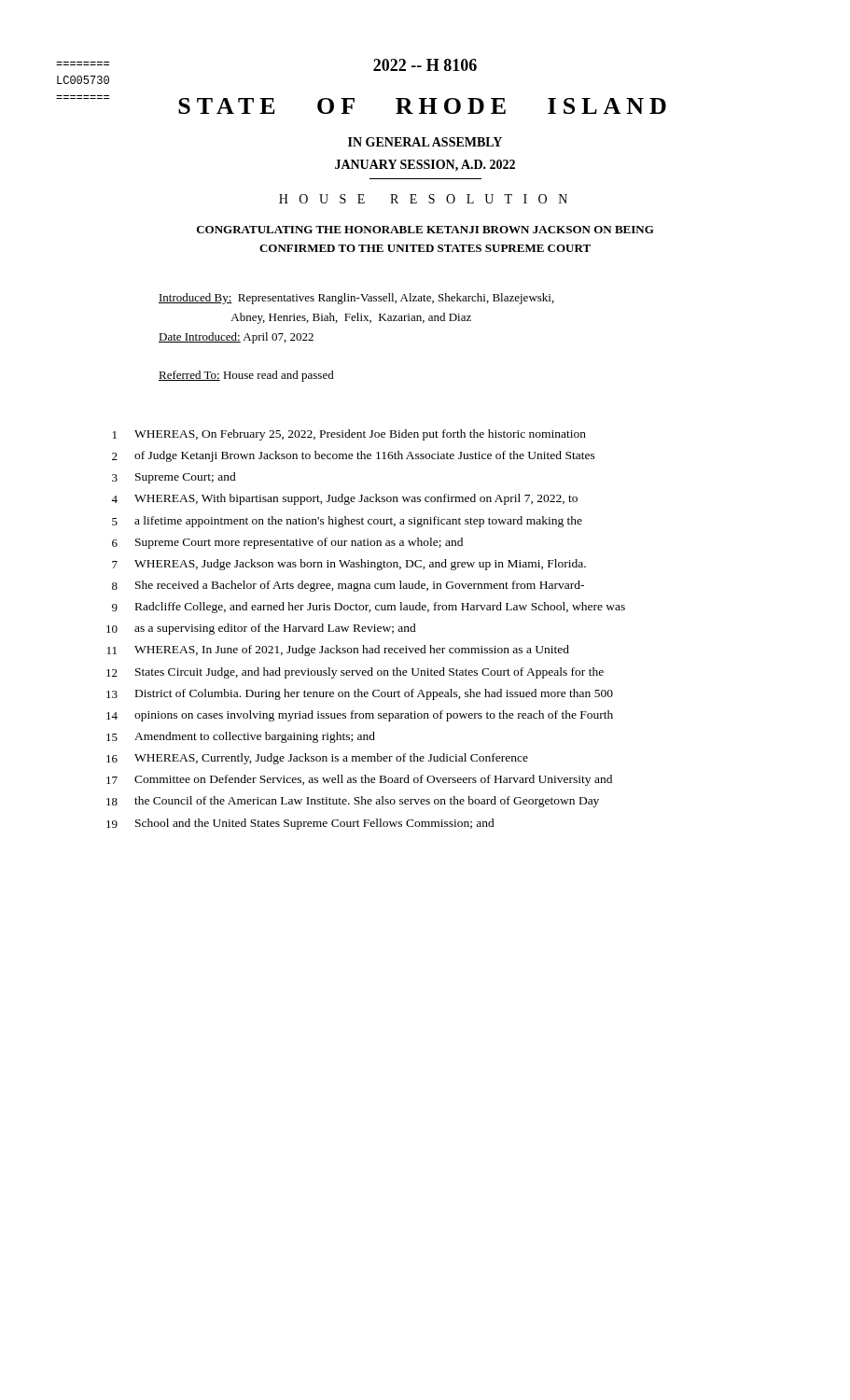
Task: Click on the section header that reads "STATE OF RHODE"
Action: [425, 106]
